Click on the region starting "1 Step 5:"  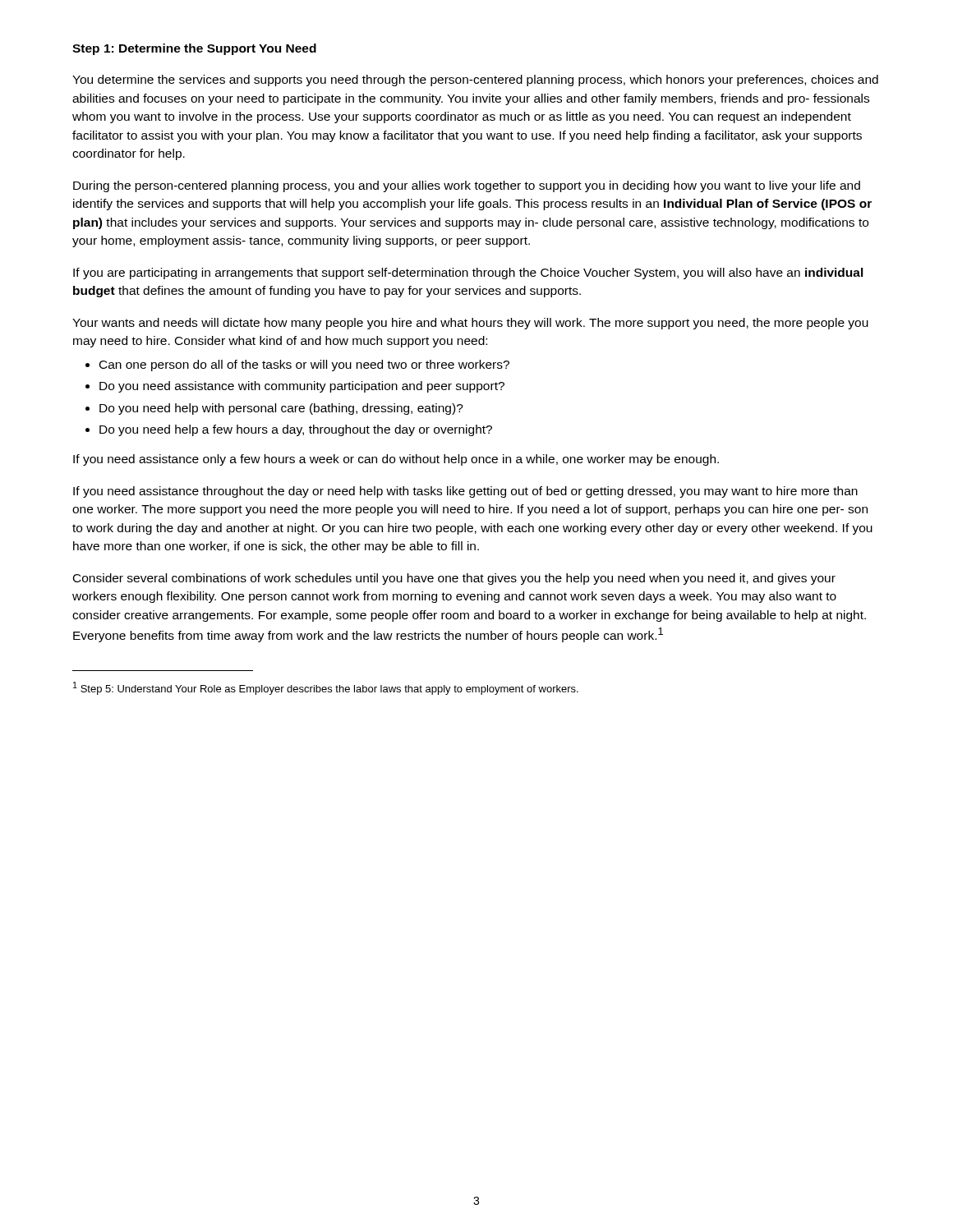tap(326, 687)
